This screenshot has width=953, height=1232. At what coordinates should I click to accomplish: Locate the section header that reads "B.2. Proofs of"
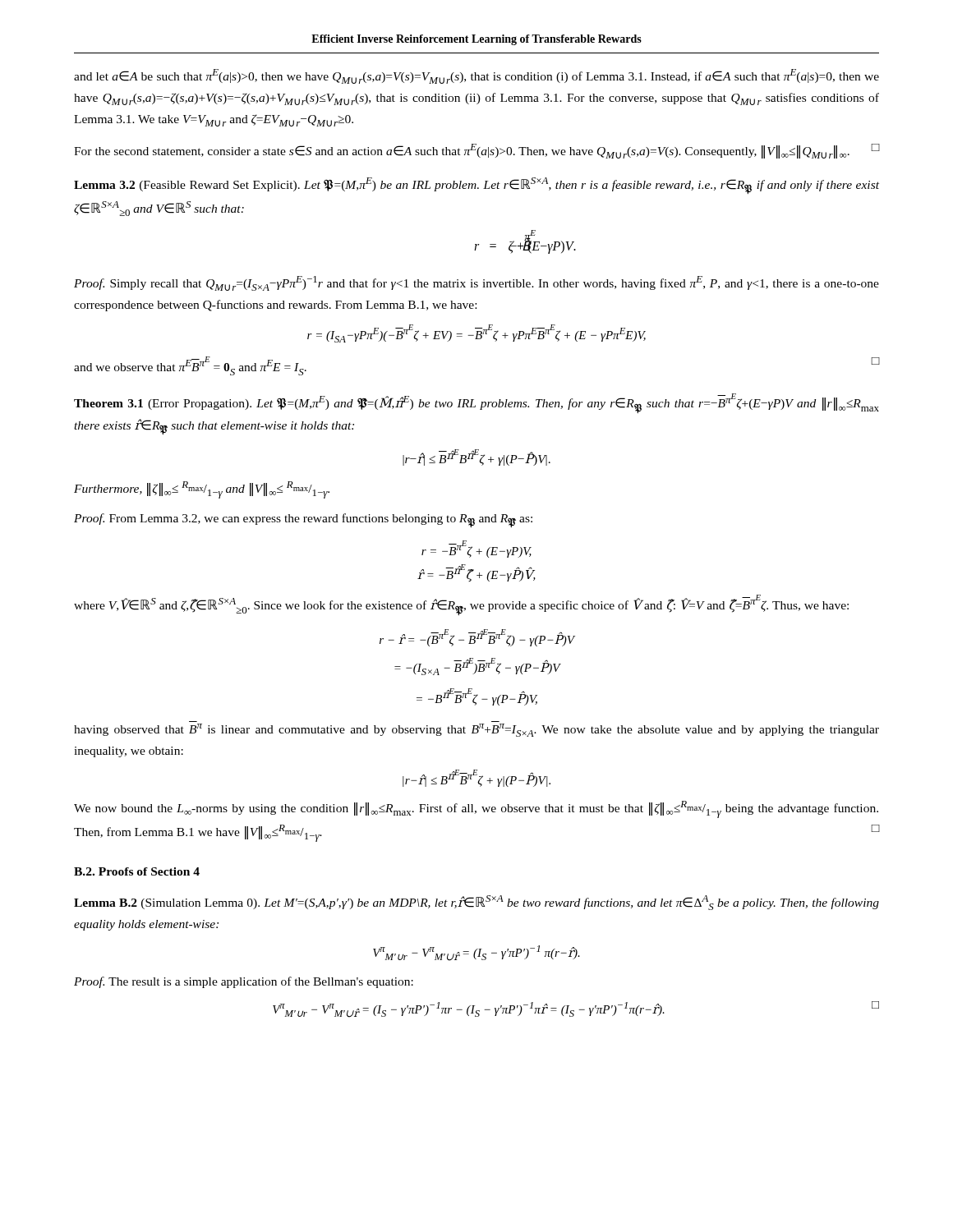click(137, 871)
